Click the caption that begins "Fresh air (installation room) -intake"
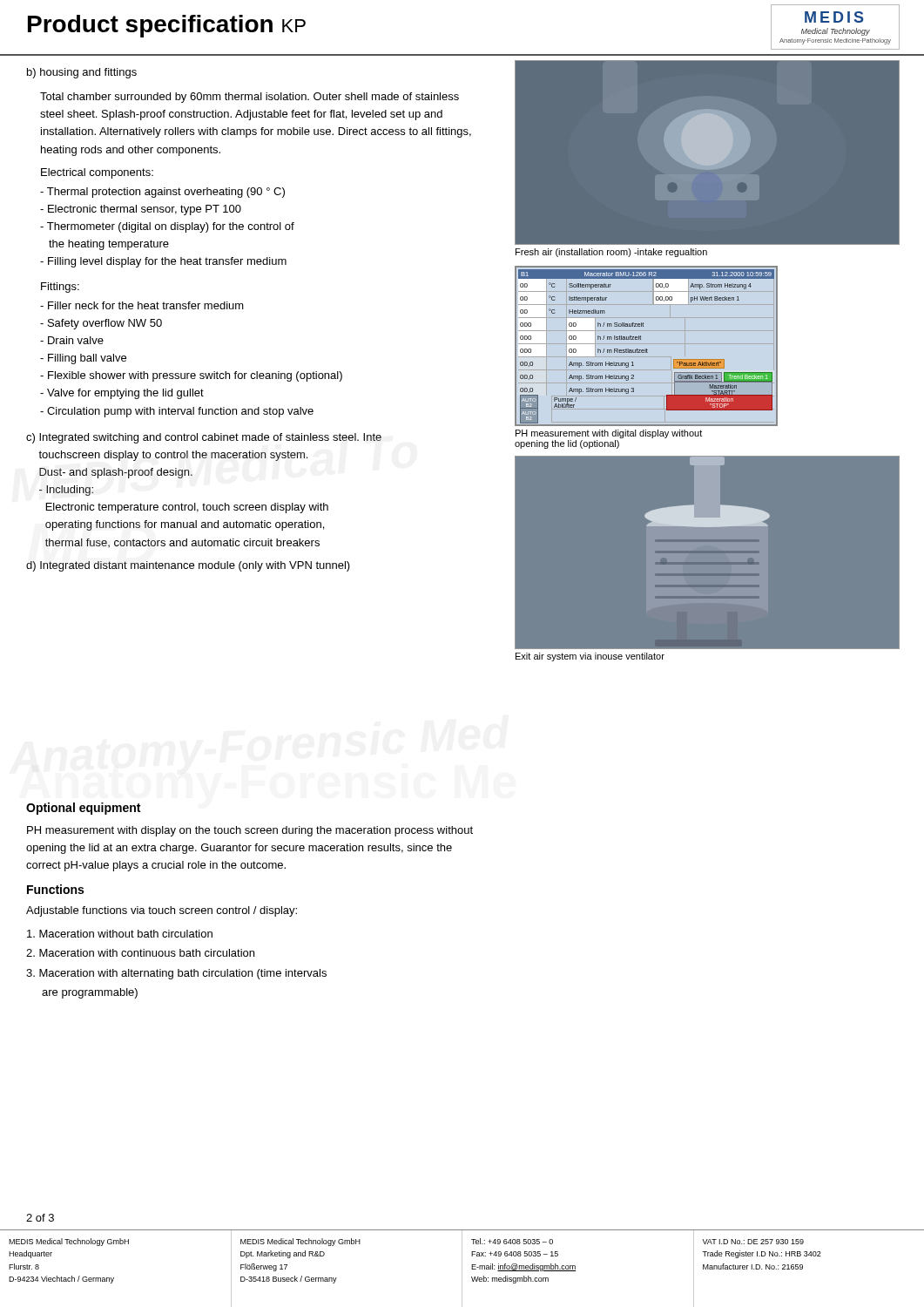 pyautogui.click(x=611, y=252)
